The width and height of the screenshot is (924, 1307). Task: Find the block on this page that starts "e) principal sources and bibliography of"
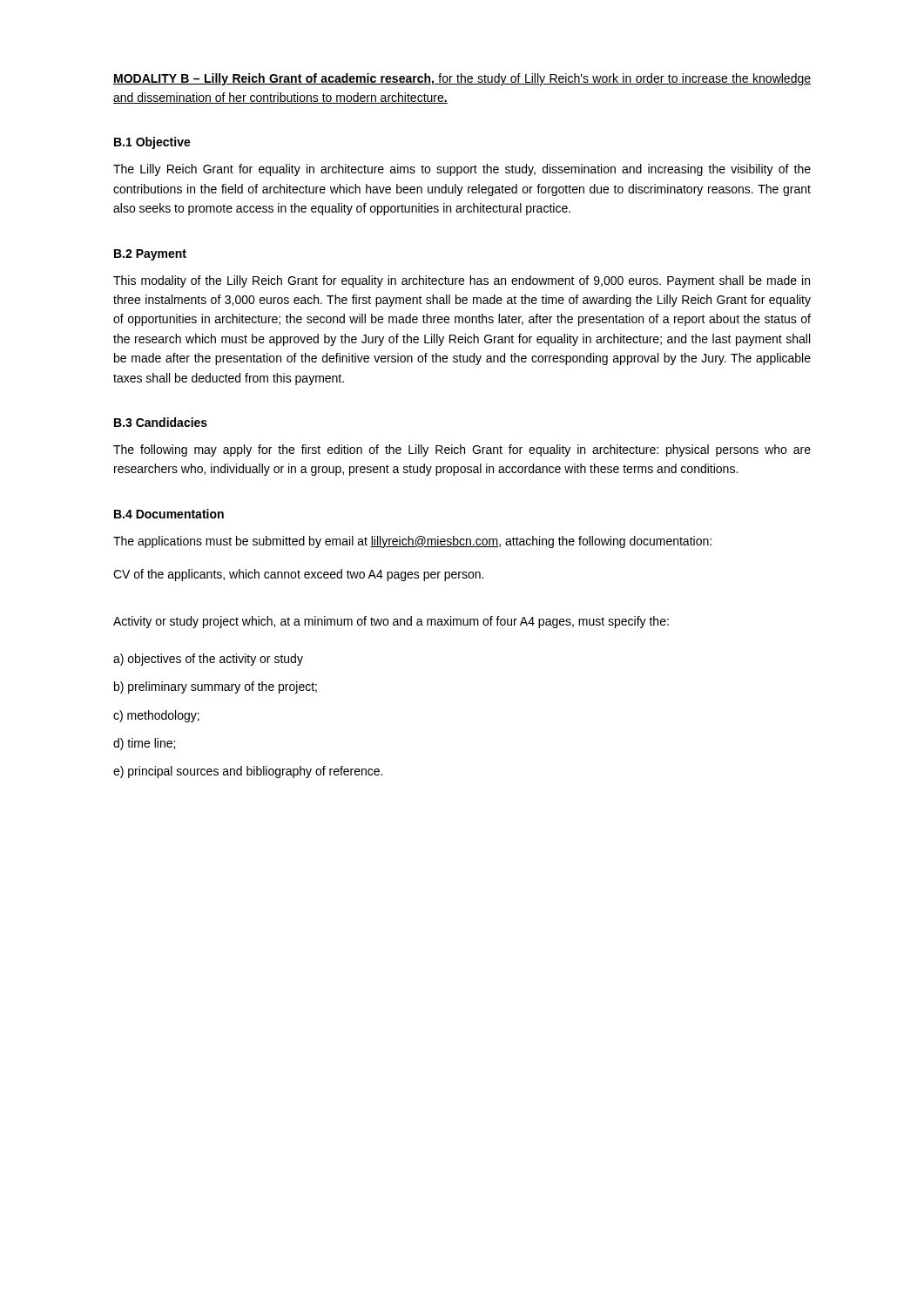pos(248,771)
